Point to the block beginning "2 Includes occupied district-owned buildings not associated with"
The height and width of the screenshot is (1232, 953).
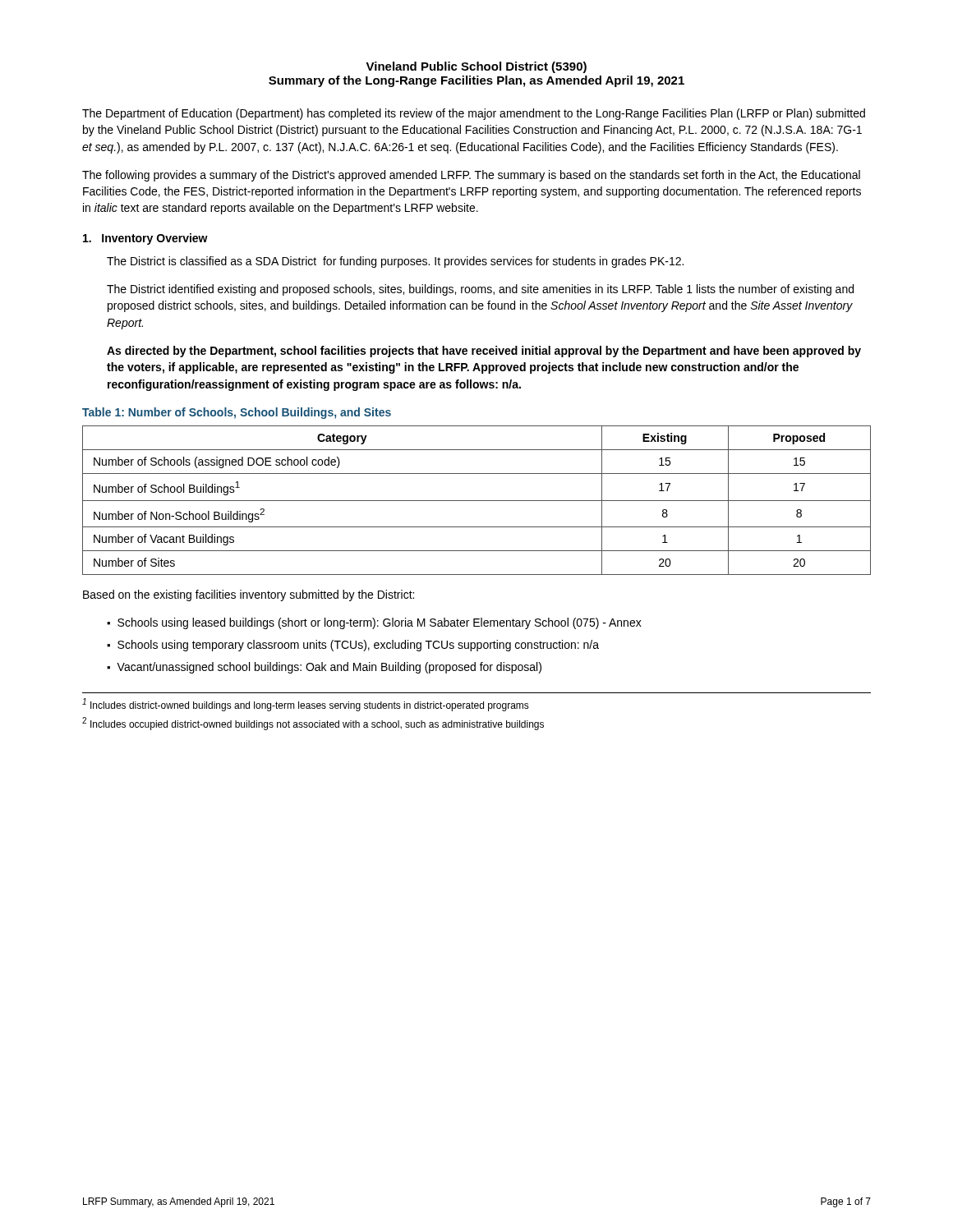pyautogui.click(x=313, y=723)
